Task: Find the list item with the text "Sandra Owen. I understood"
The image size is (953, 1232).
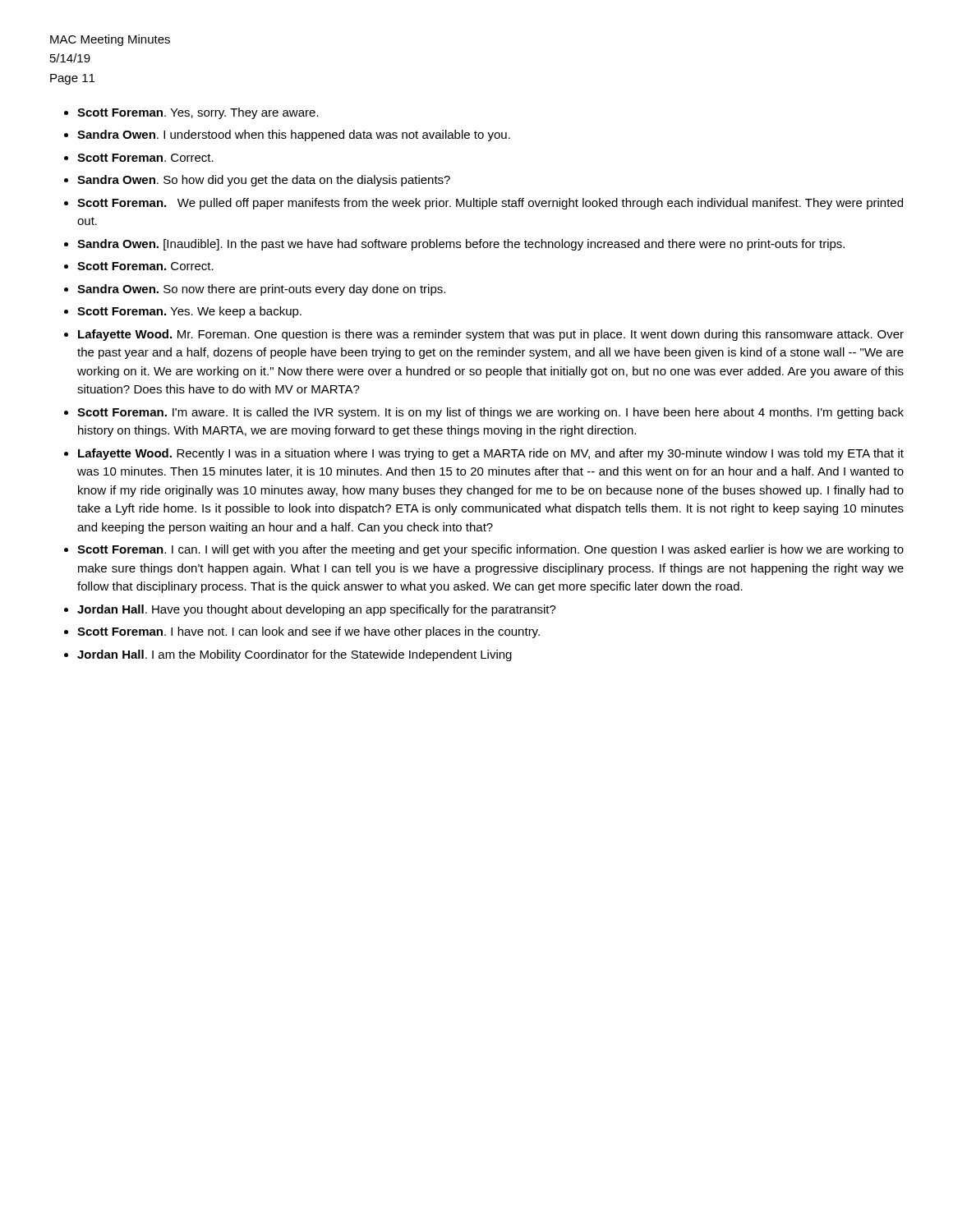Action: coord(294,134)
